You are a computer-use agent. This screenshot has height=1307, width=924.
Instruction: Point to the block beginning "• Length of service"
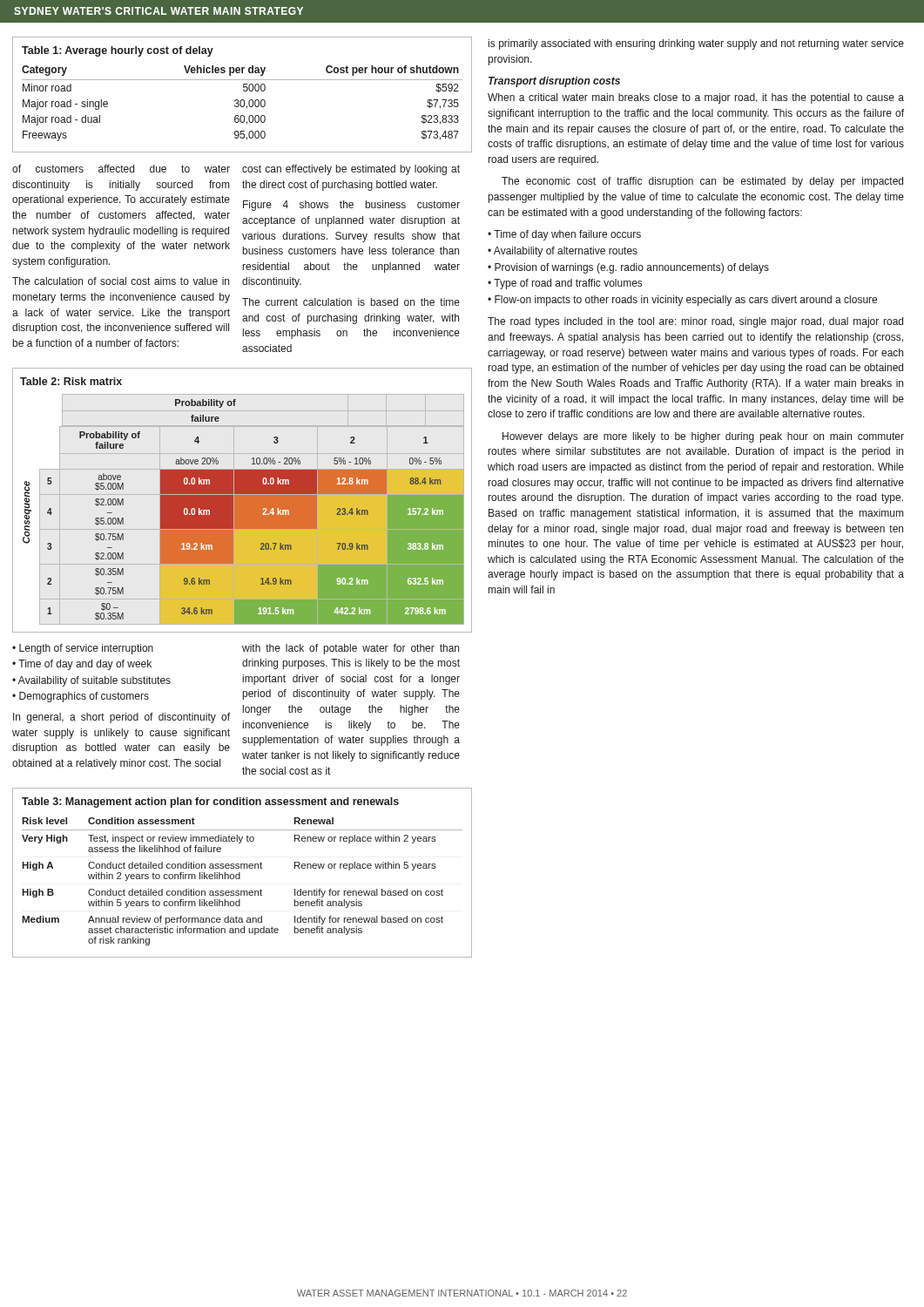[x=83, y=648]
